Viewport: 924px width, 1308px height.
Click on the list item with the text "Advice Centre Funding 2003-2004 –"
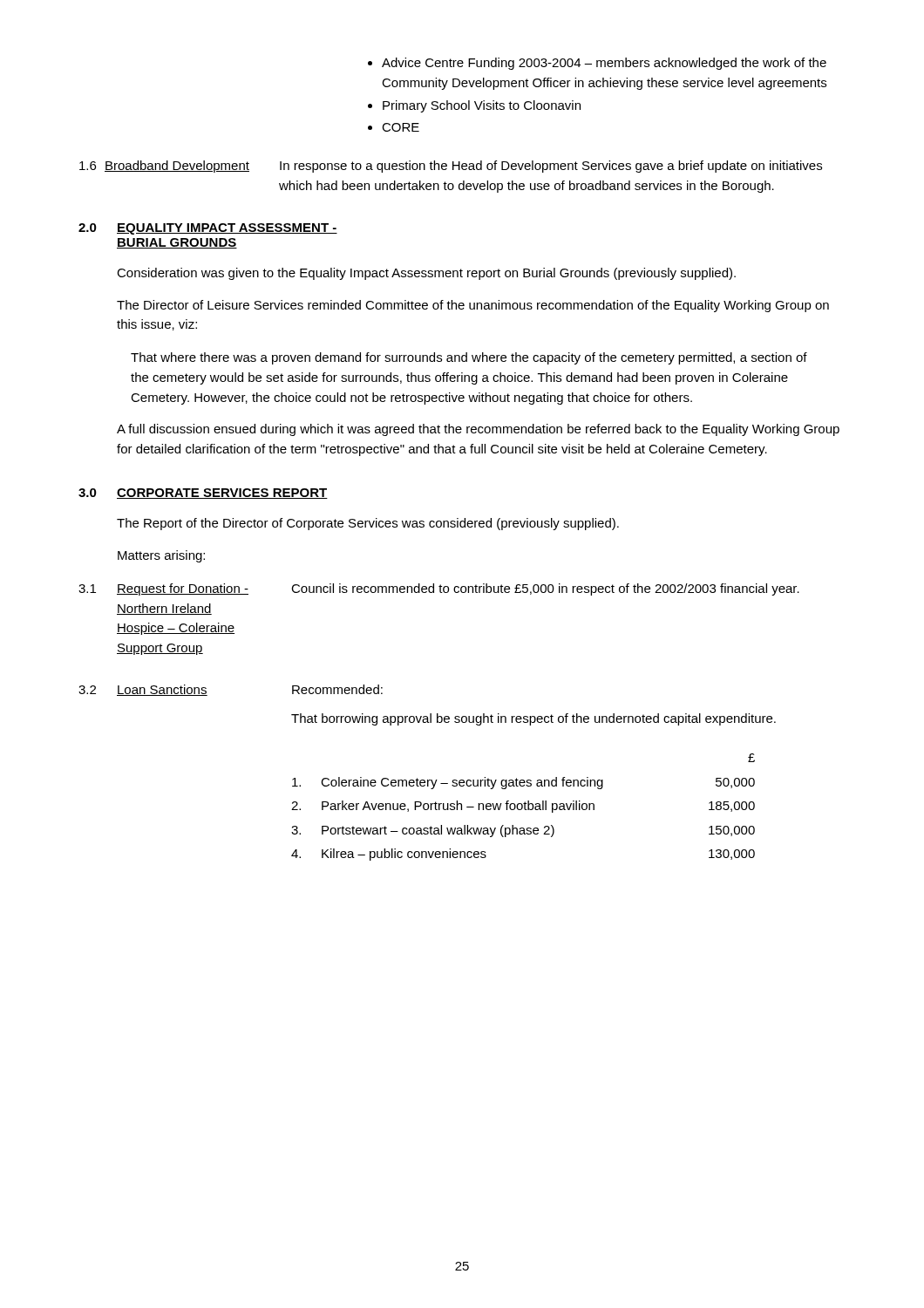tap(606, 73)
